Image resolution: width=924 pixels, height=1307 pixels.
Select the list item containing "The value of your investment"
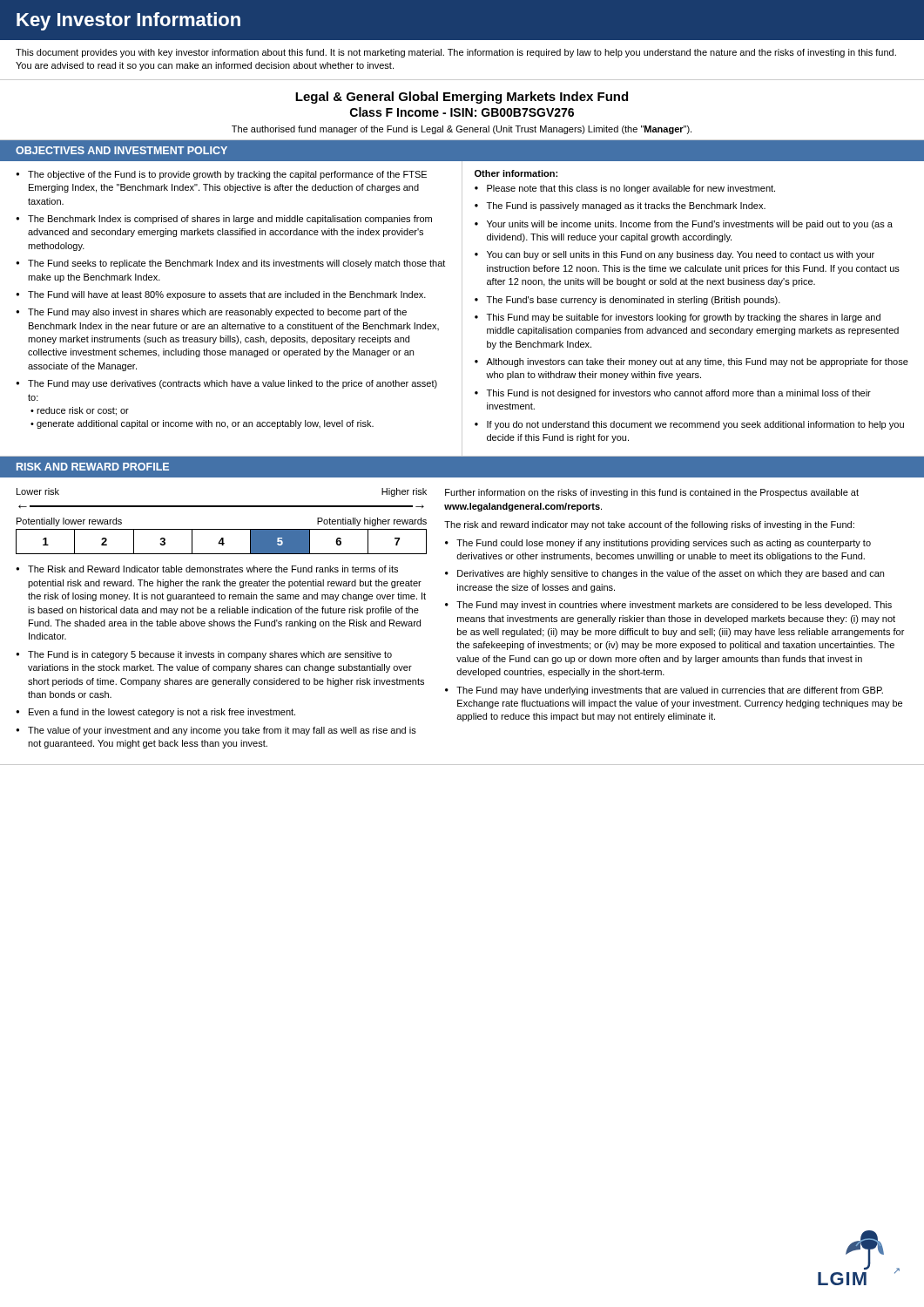pos(222,737)
